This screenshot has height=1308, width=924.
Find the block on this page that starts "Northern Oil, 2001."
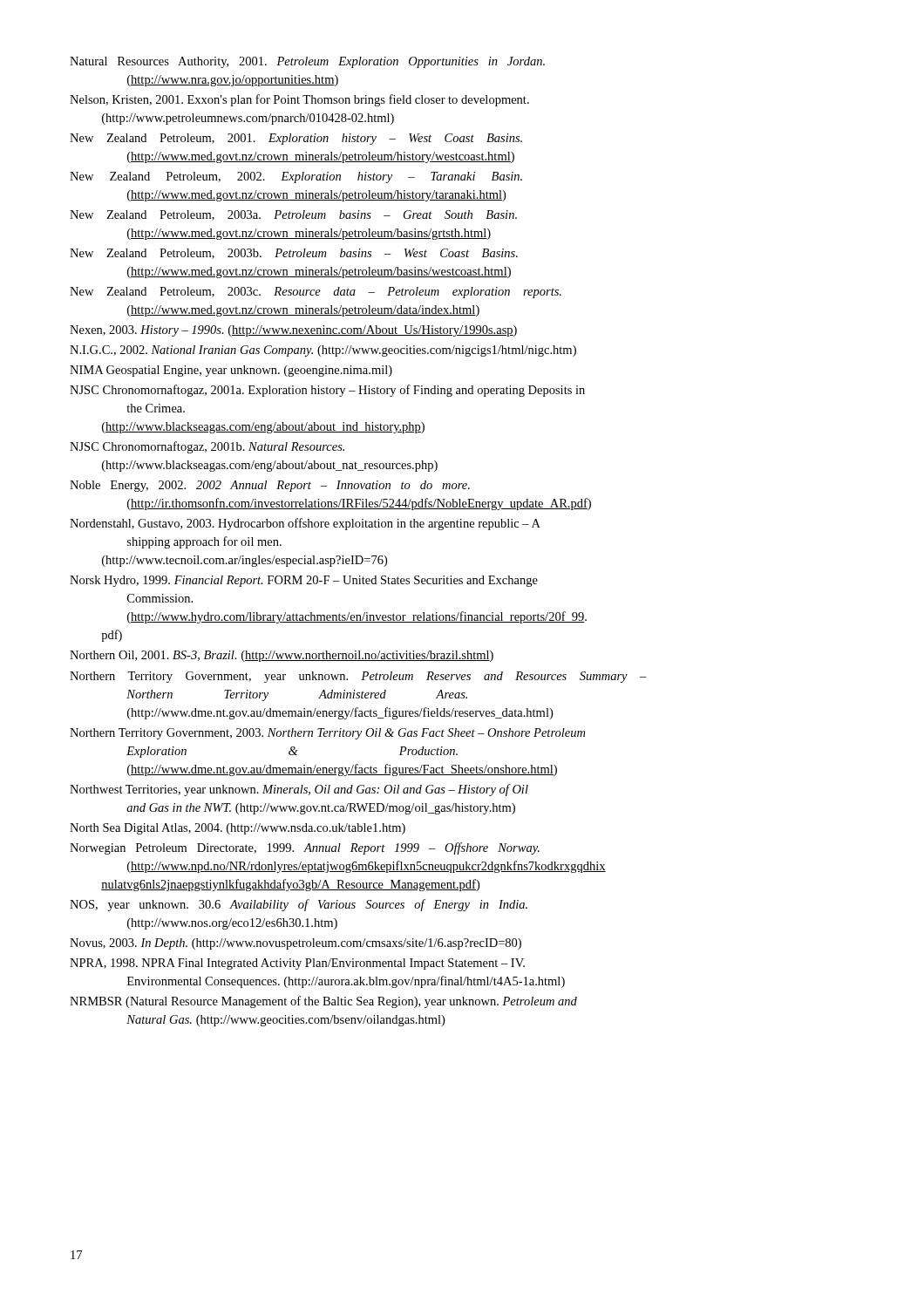click(282, 655)
